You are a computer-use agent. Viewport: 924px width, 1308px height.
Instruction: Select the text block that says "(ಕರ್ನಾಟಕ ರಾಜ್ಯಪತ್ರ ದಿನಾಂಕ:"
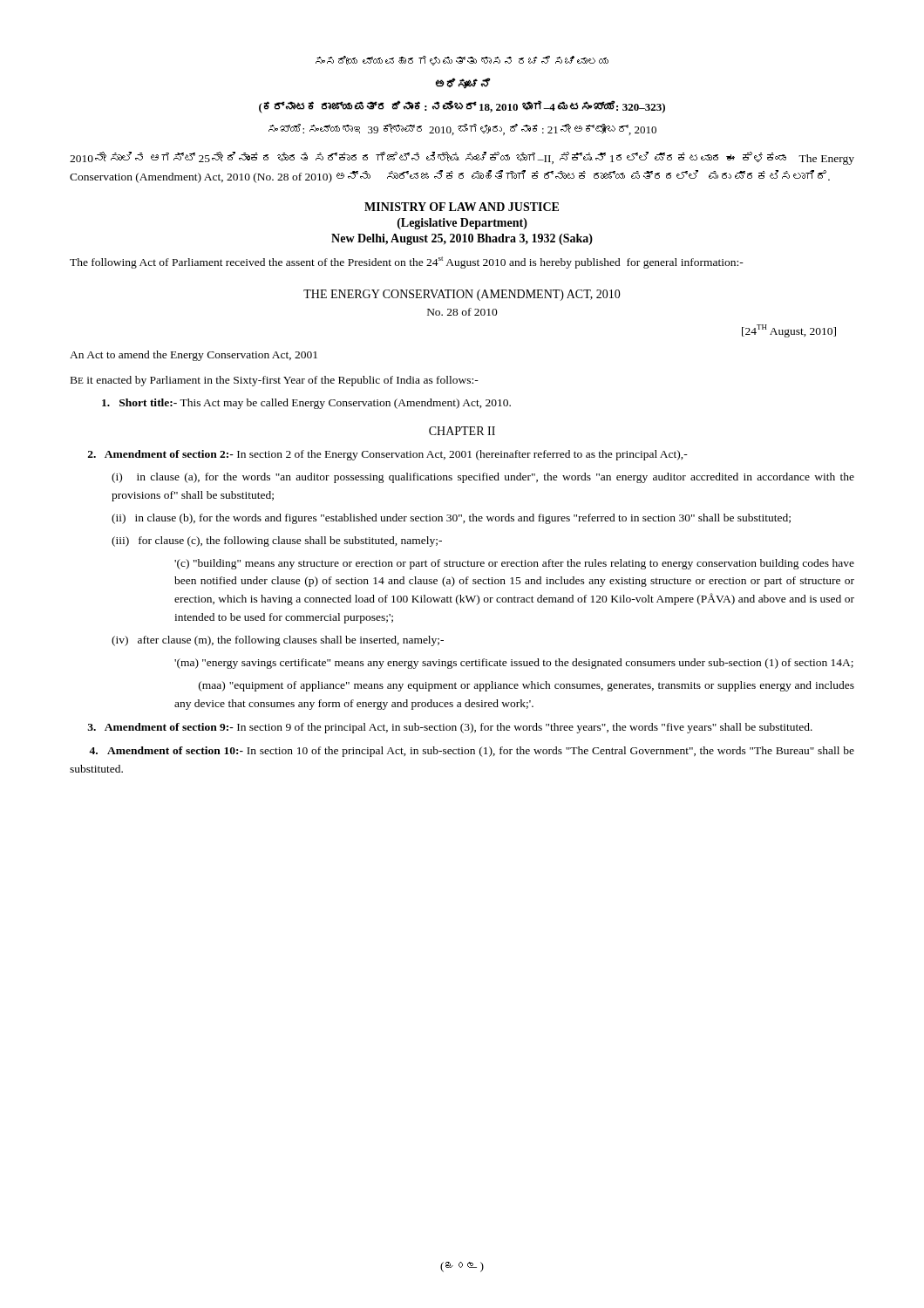462,107
